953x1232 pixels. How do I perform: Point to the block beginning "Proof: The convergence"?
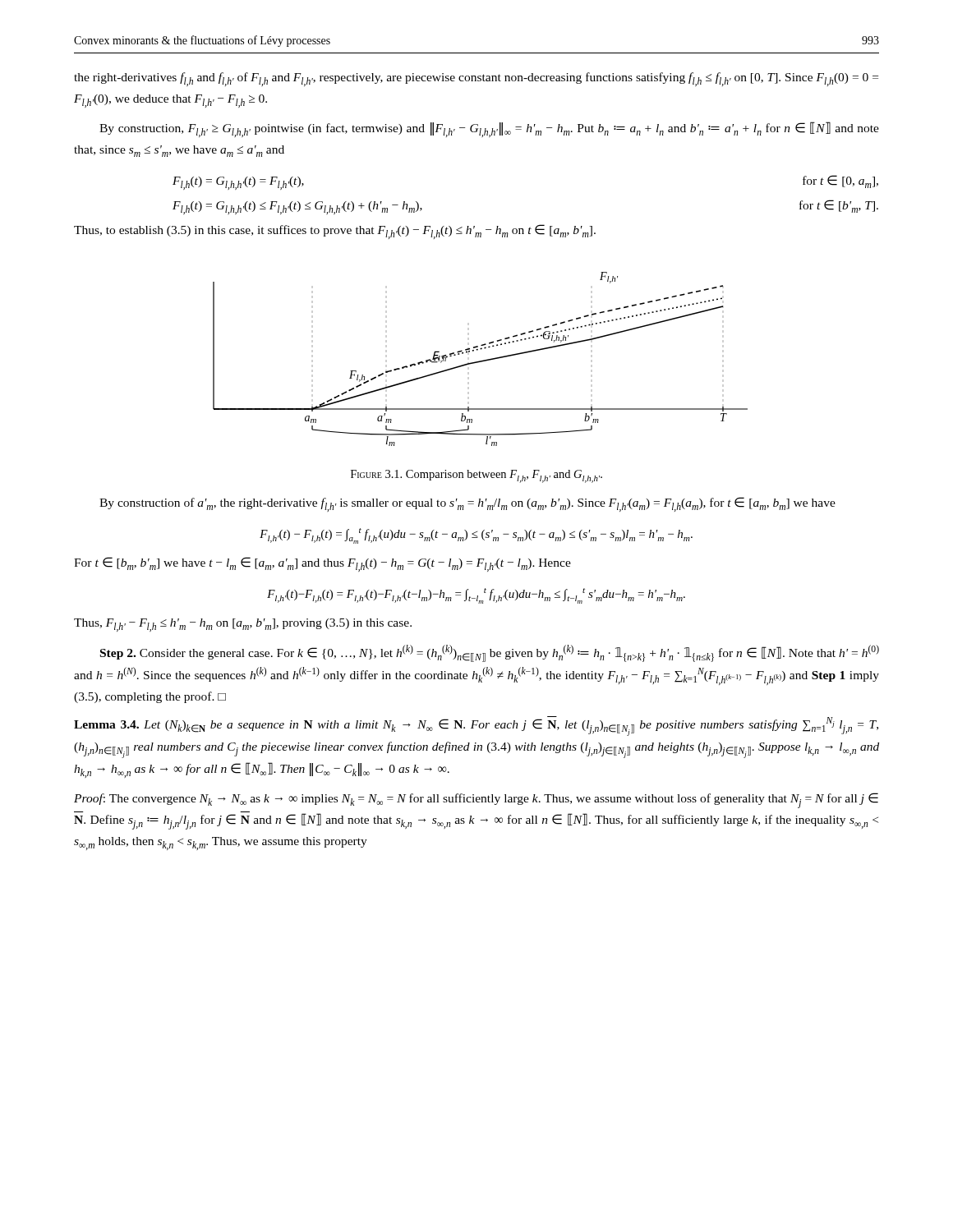click(476, 821)
